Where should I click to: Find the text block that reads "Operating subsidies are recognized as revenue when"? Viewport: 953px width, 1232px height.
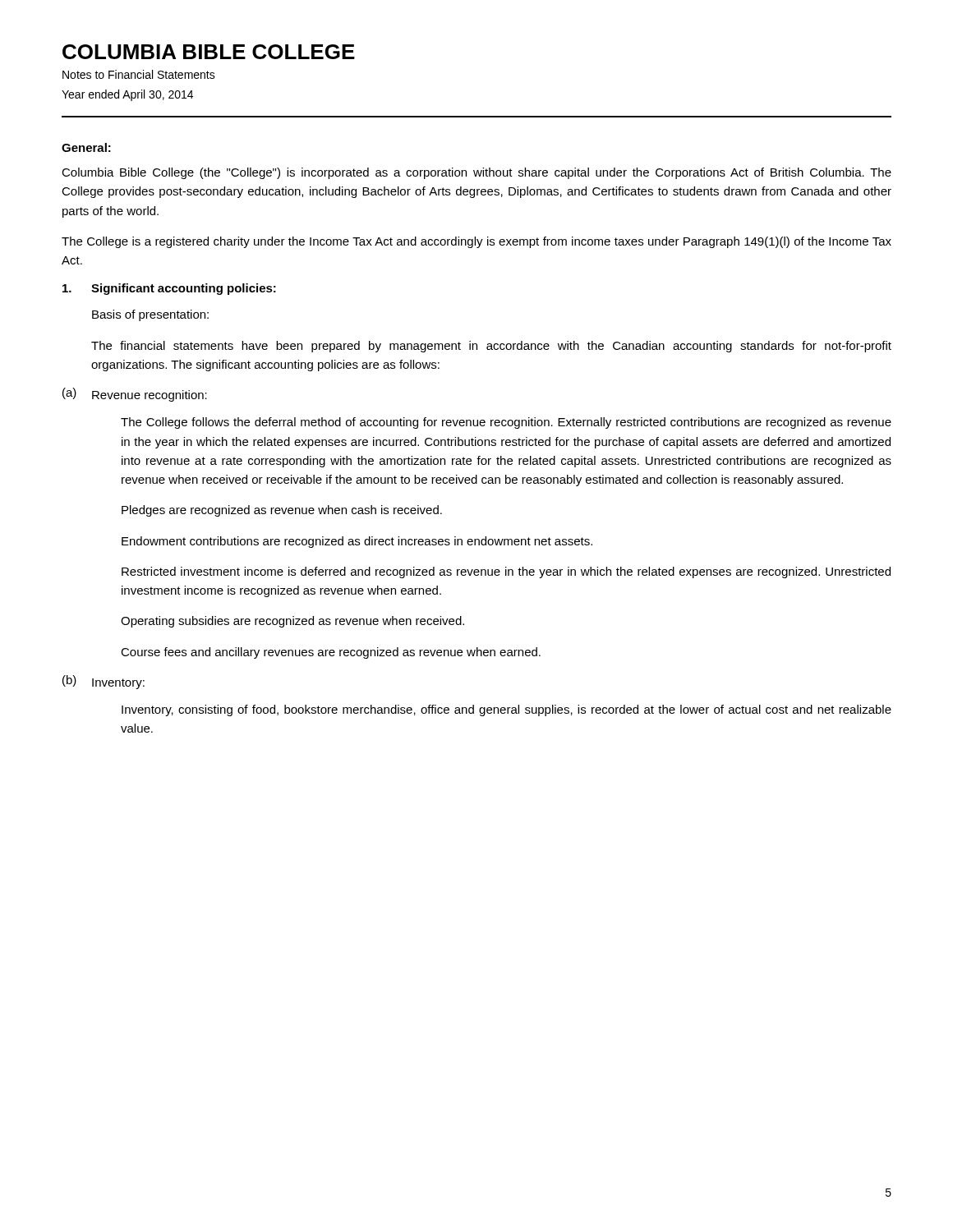(293, 621)
